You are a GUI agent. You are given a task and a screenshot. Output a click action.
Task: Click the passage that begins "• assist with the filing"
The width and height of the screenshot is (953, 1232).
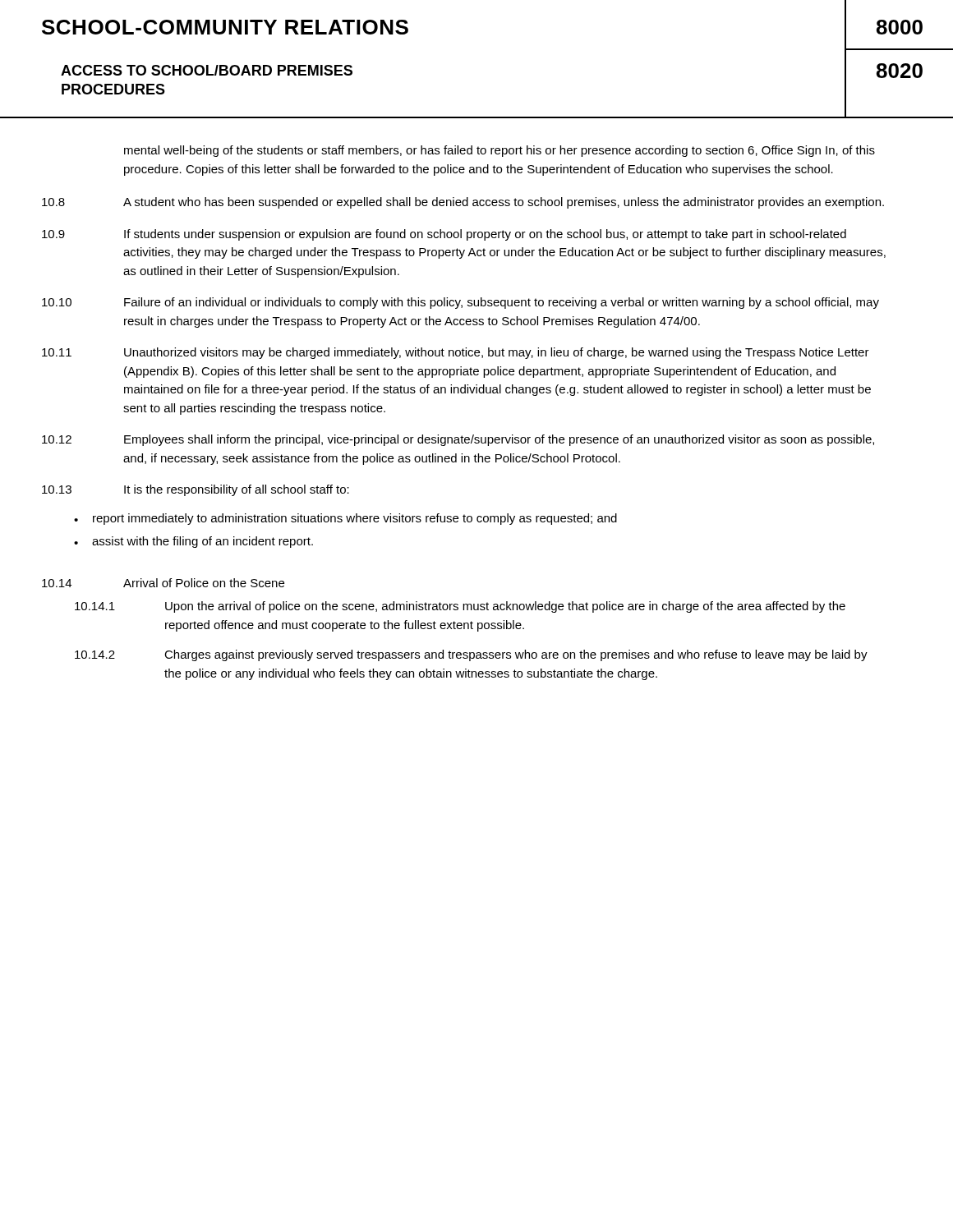tap(193, 542)
